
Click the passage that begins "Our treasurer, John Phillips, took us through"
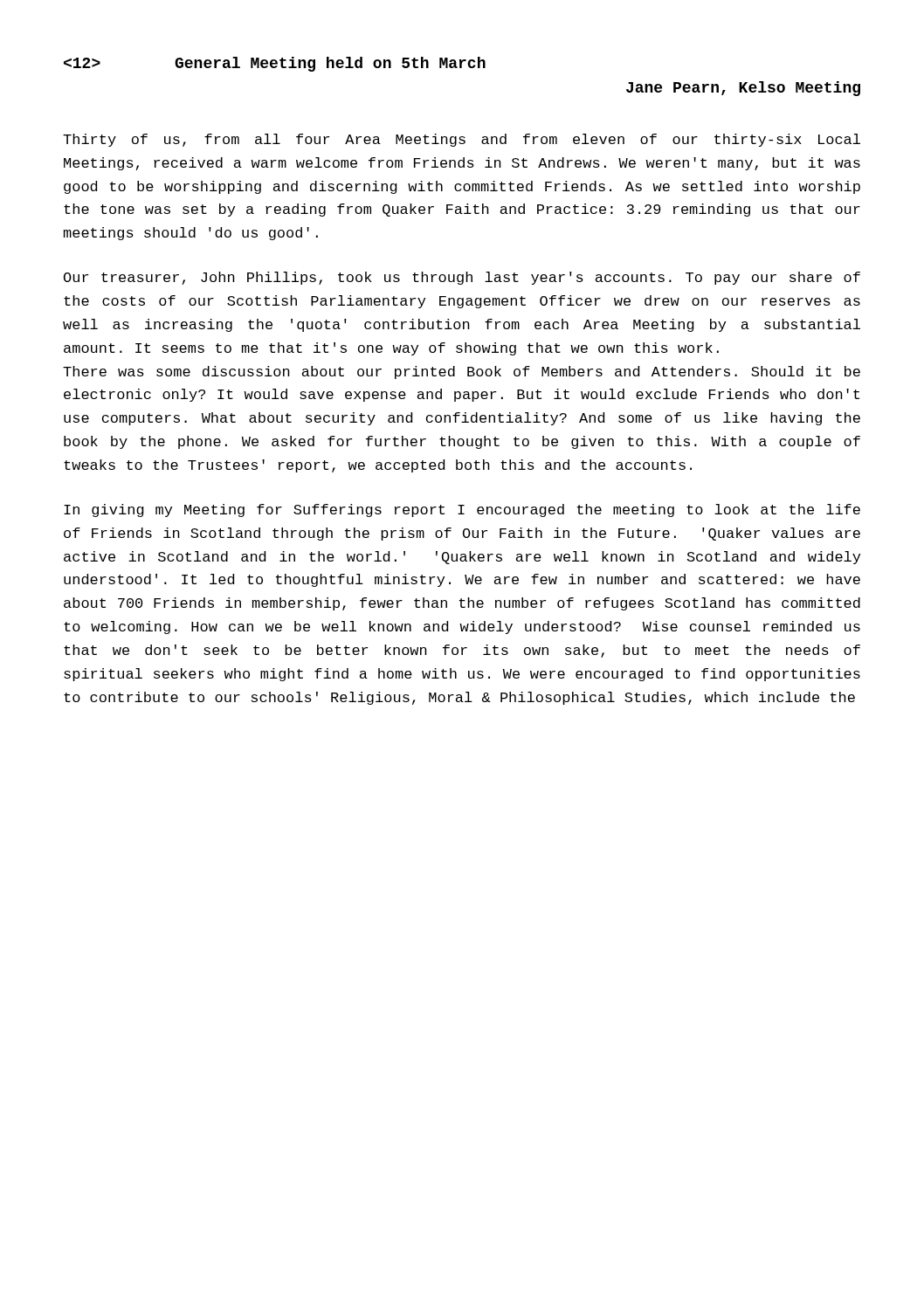tap(462, 372)
